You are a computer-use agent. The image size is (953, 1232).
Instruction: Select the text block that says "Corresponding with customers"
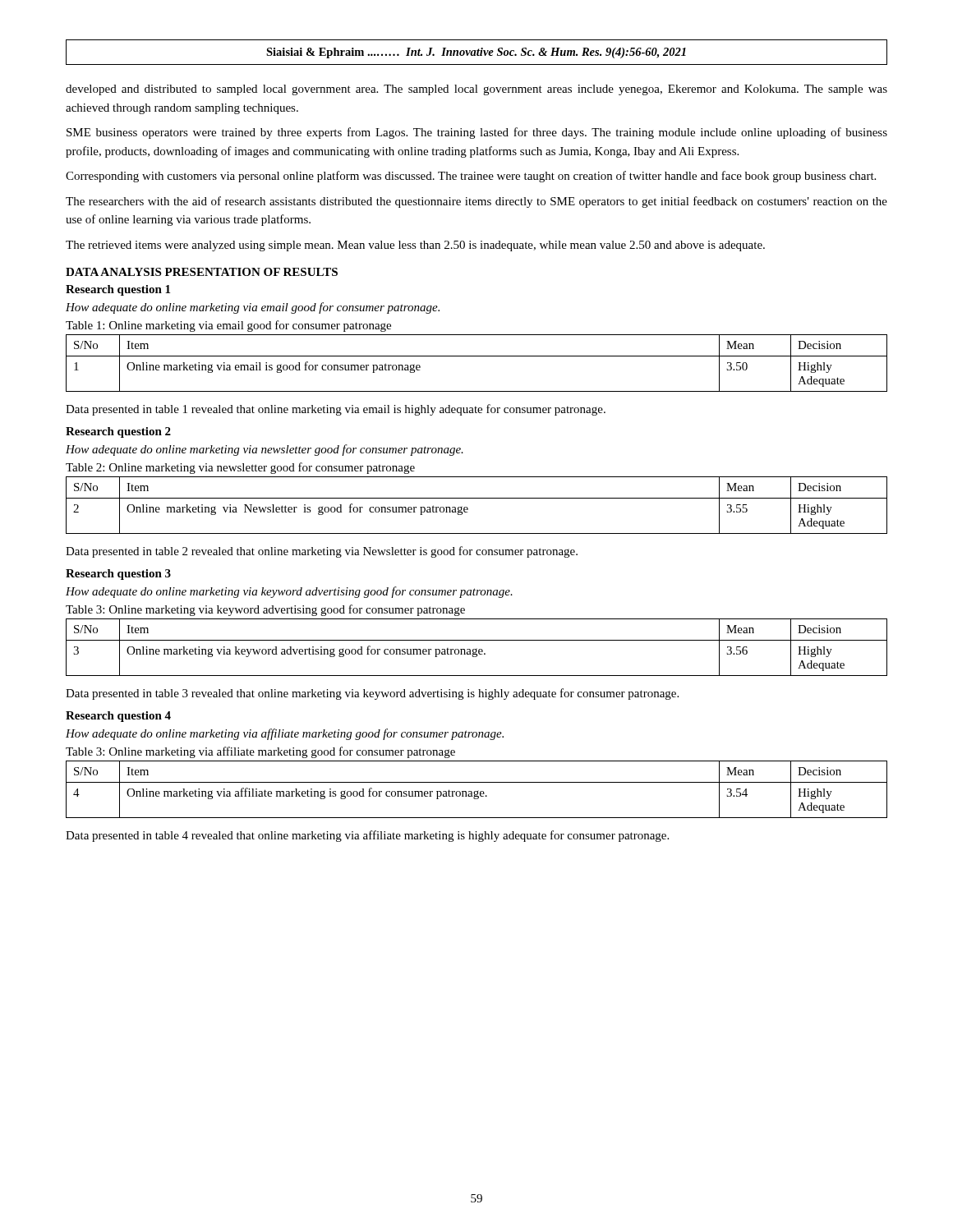[476, 176]
